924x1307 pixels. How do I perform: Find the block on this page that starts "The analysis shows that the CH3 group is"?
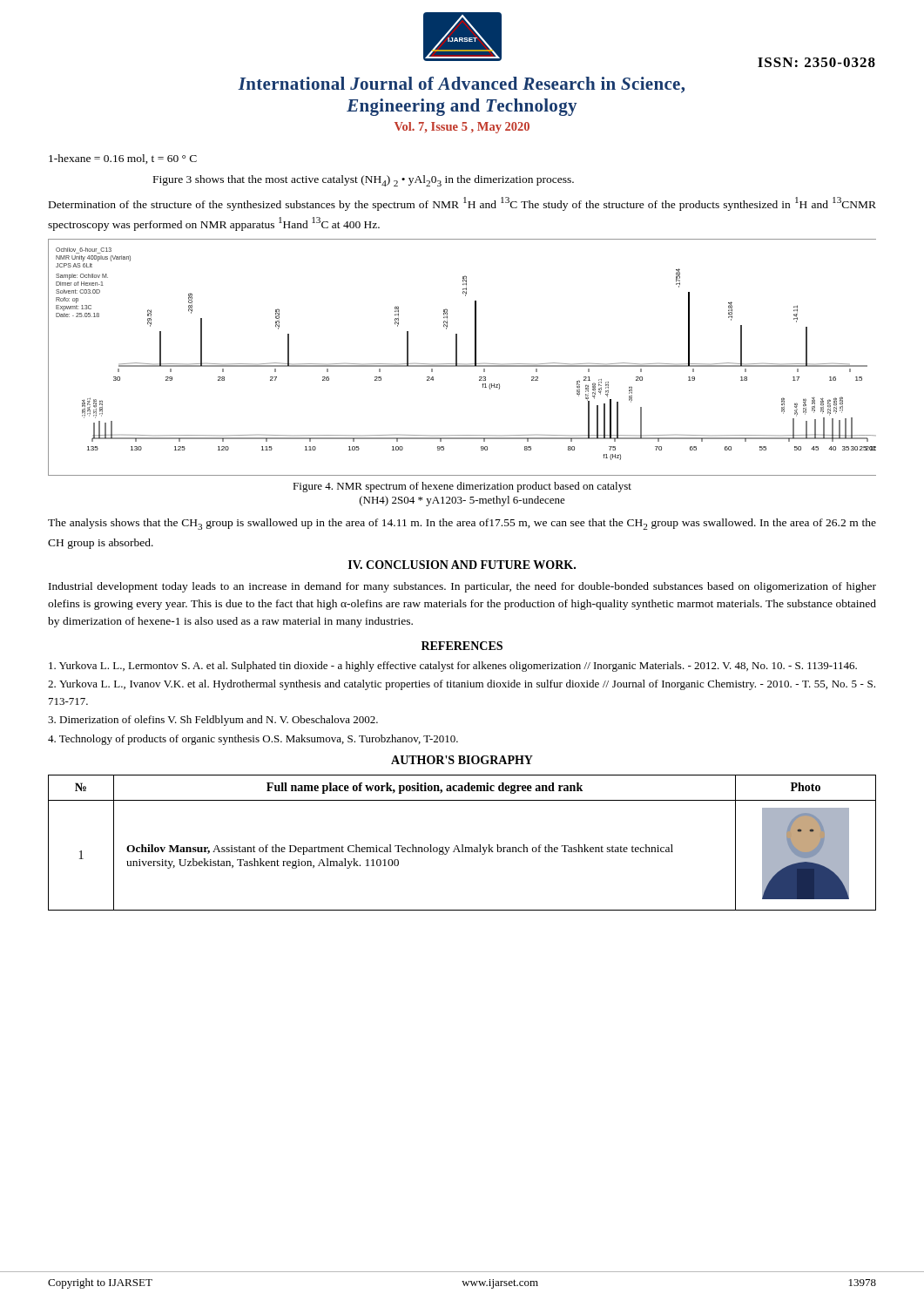pyautogui.click(x=462, y=532)
